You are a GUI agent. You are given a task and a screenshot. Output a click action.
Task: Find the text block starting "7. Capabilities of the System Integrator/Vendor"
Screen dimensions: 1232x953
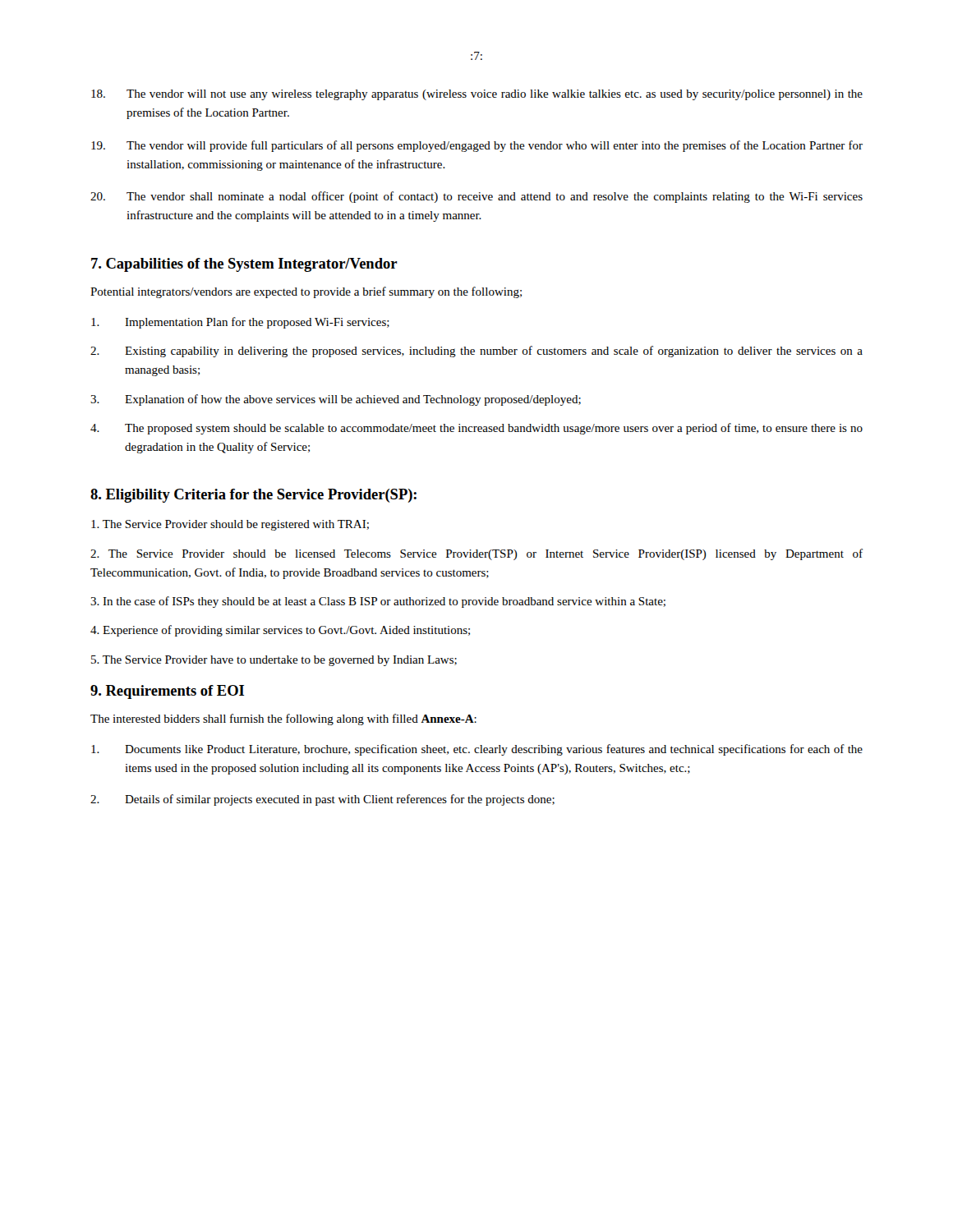coord(244,263)
